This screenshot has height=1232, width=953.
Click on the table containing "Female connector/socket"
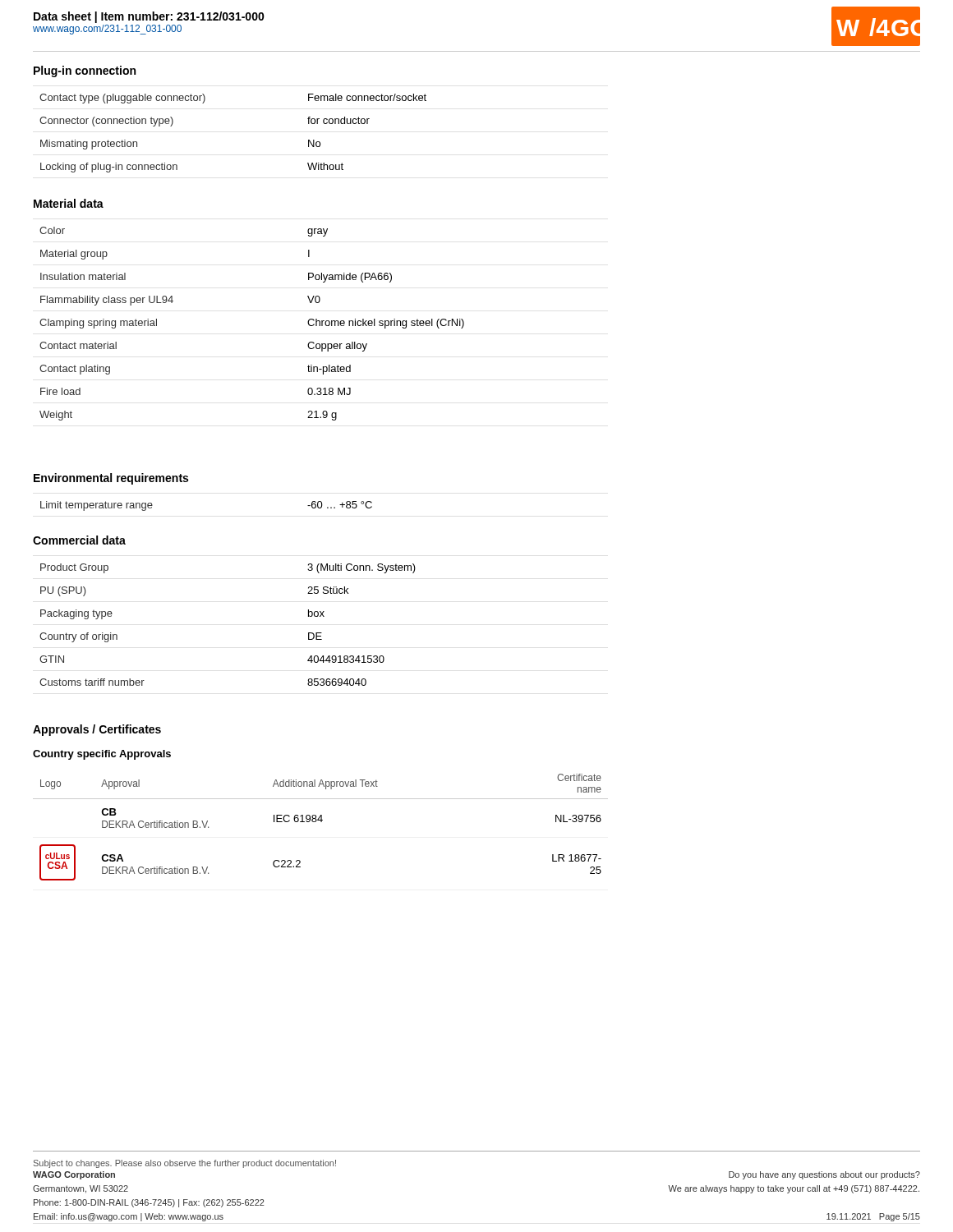click(x=320, y=132)
